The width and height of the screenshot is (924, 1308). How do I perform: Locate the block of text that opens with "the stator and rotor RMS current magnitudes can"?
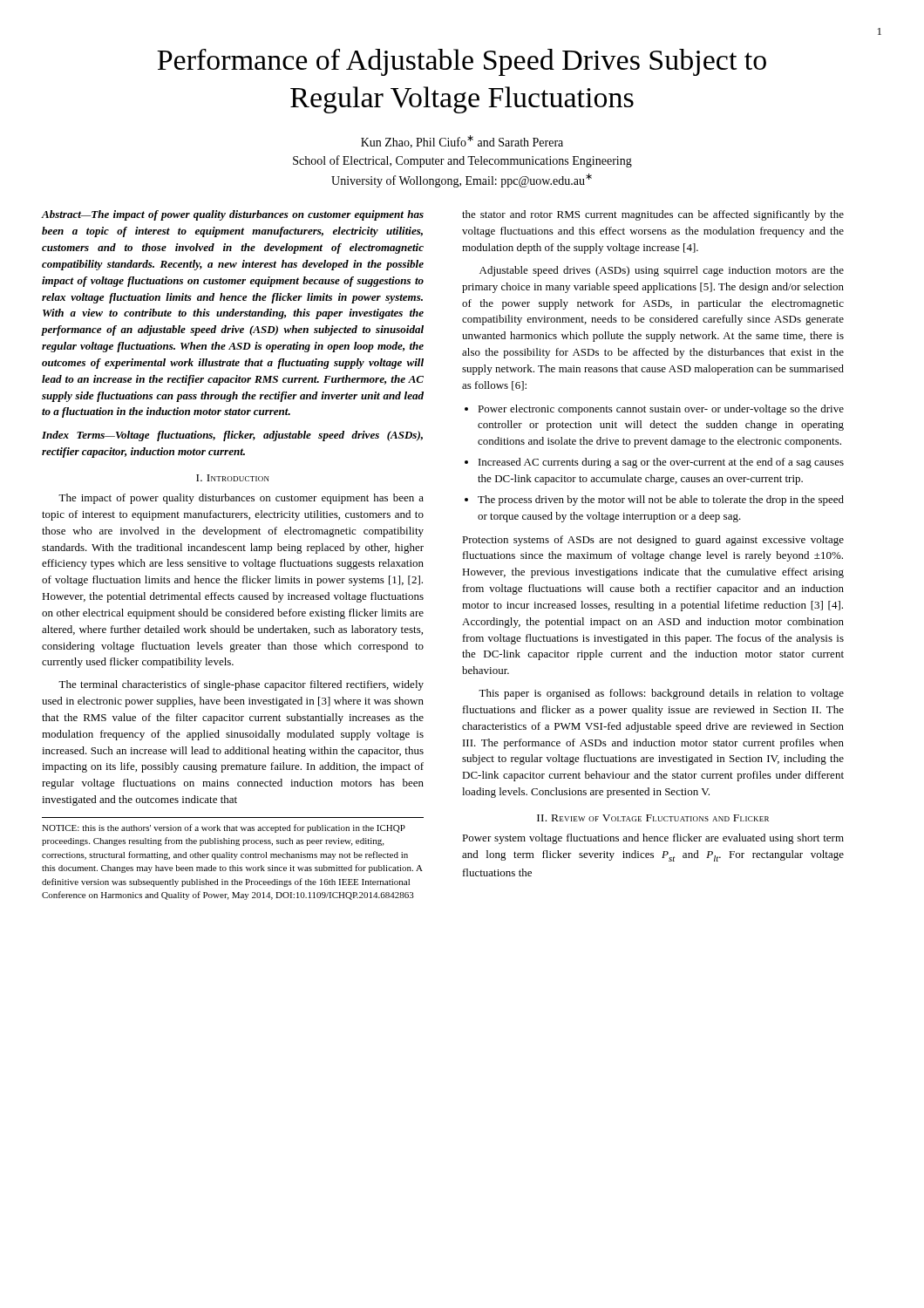[653, 300]
